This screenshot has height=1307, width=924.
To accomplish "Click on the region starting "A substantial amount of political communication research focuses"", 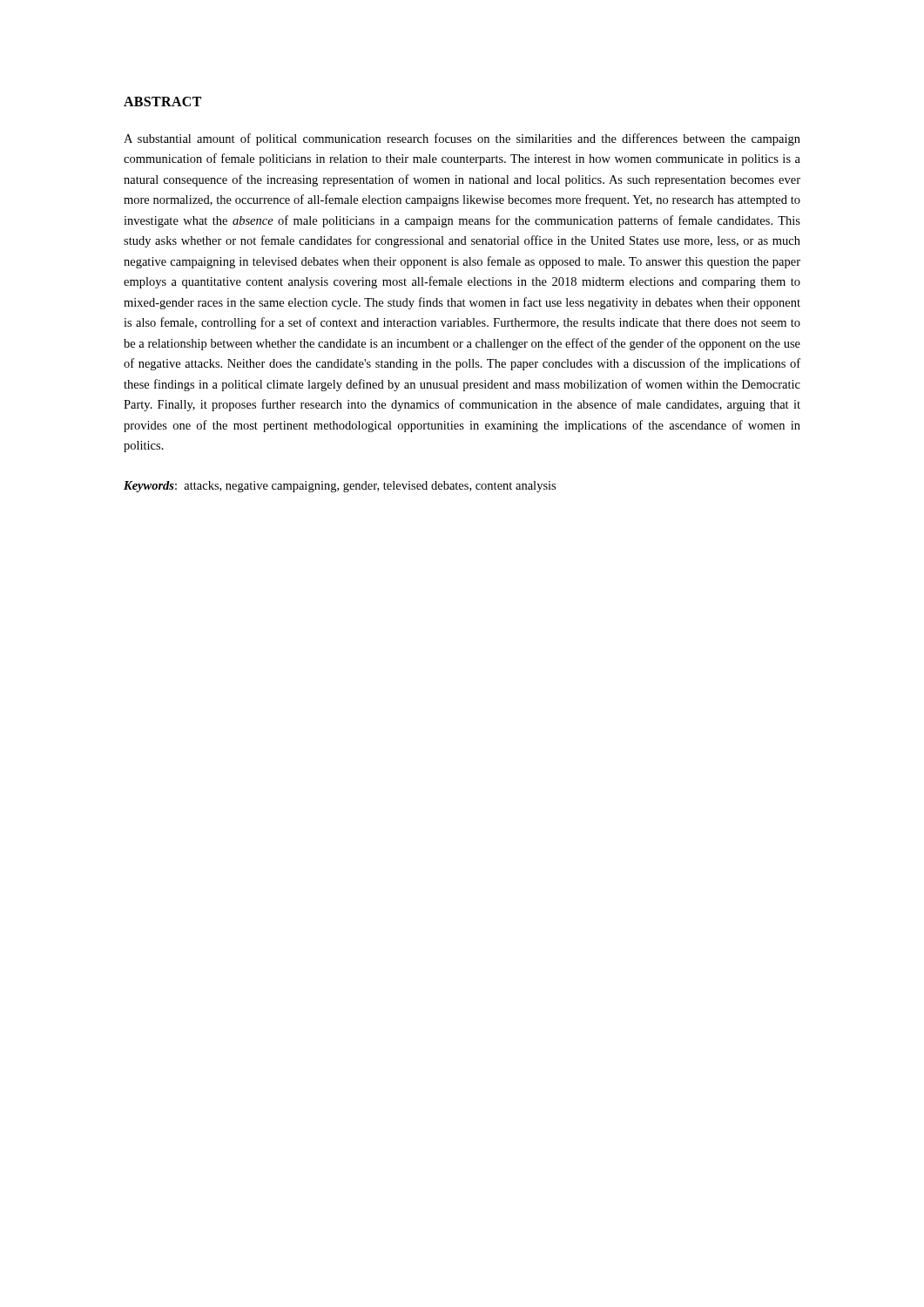I will coord(462,292).
